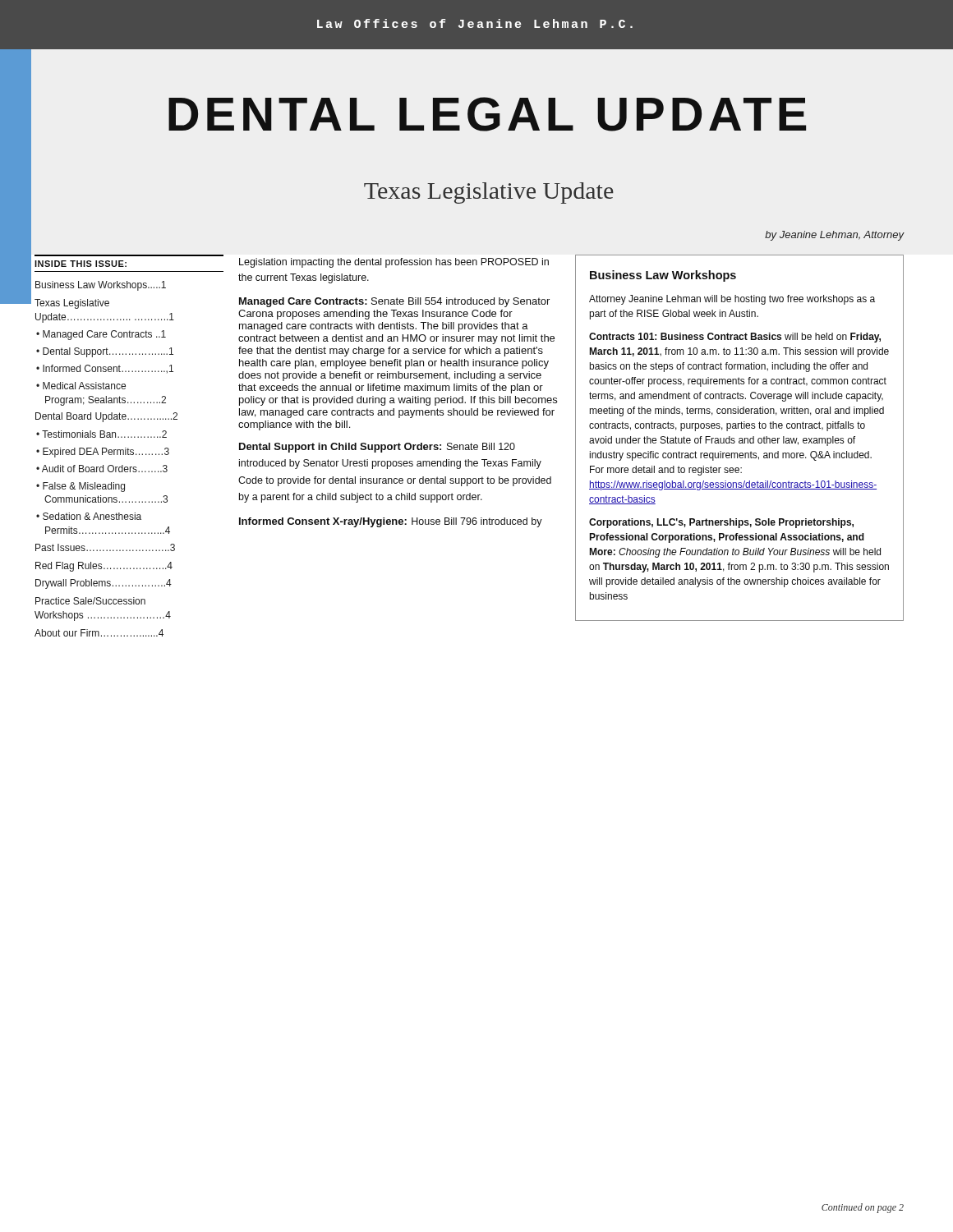This screenshot has height=1232, width=953.
Task: Locate the list item containing "• Medical Assistance Program;"
Action: pos(101,393)
